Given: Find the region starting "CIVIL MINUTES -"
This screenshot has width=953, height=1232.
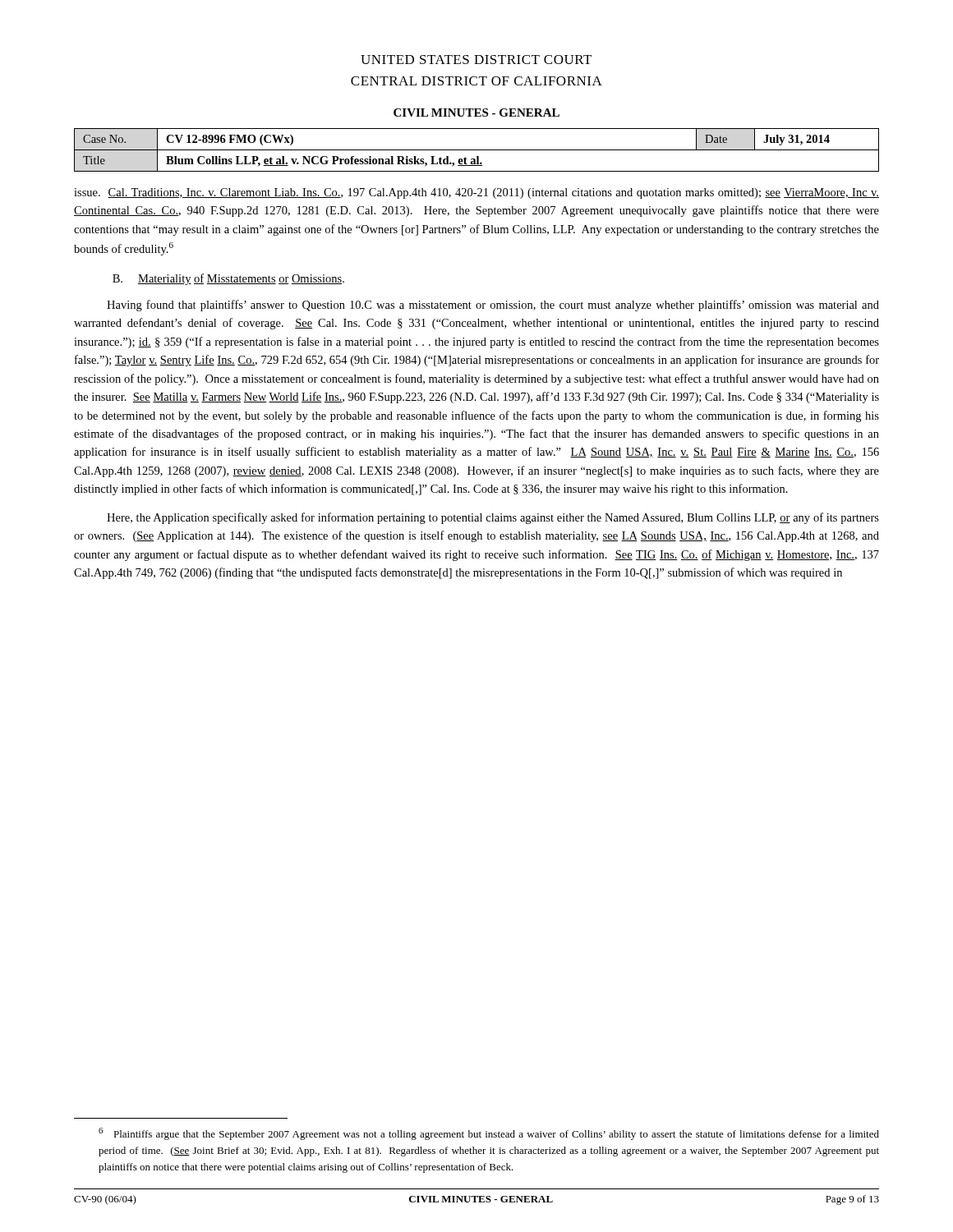Looking at the screenshot, I should (476, 113).
